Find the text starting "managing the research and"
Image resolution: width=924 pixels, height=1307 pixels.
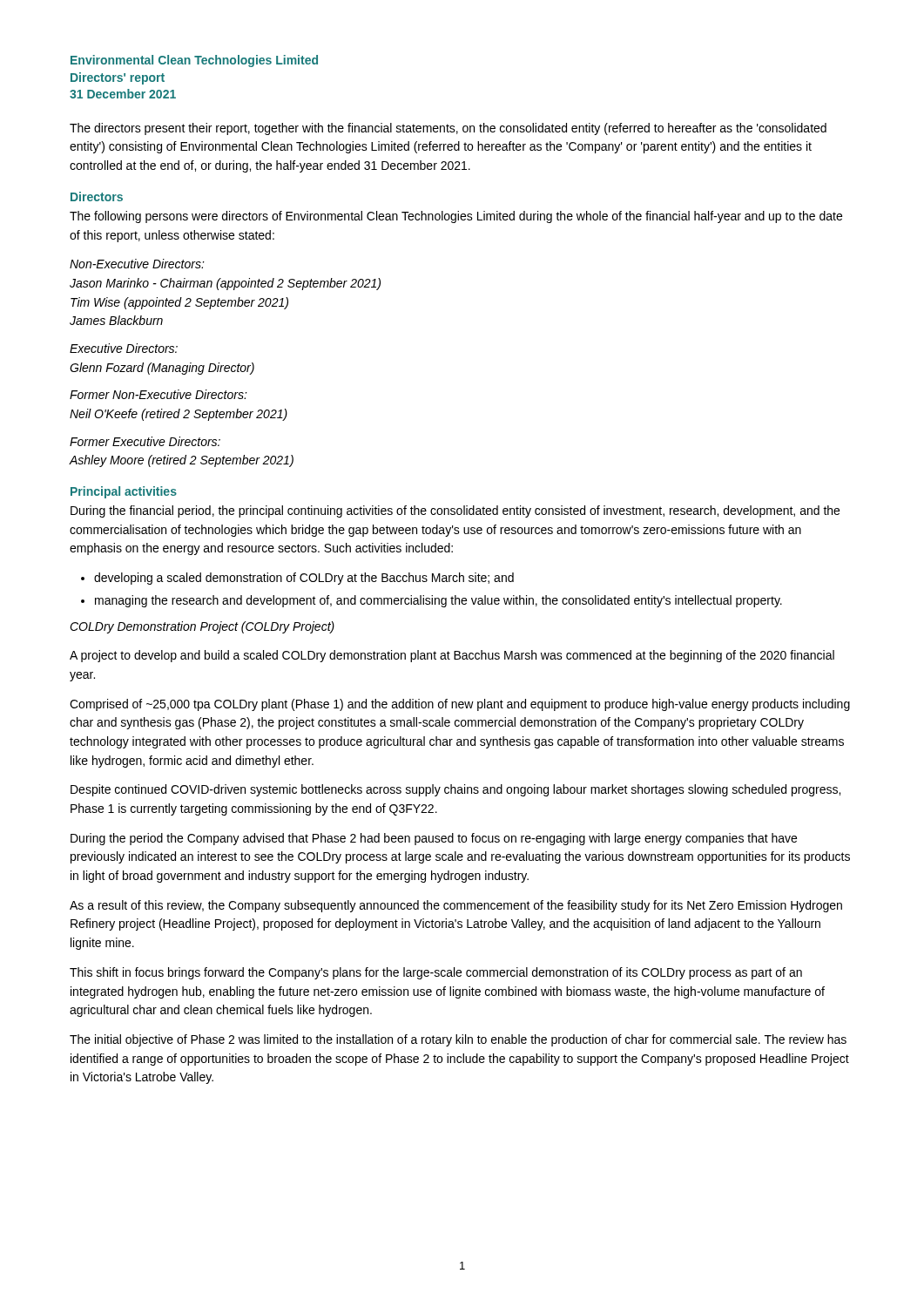point(438,600)
